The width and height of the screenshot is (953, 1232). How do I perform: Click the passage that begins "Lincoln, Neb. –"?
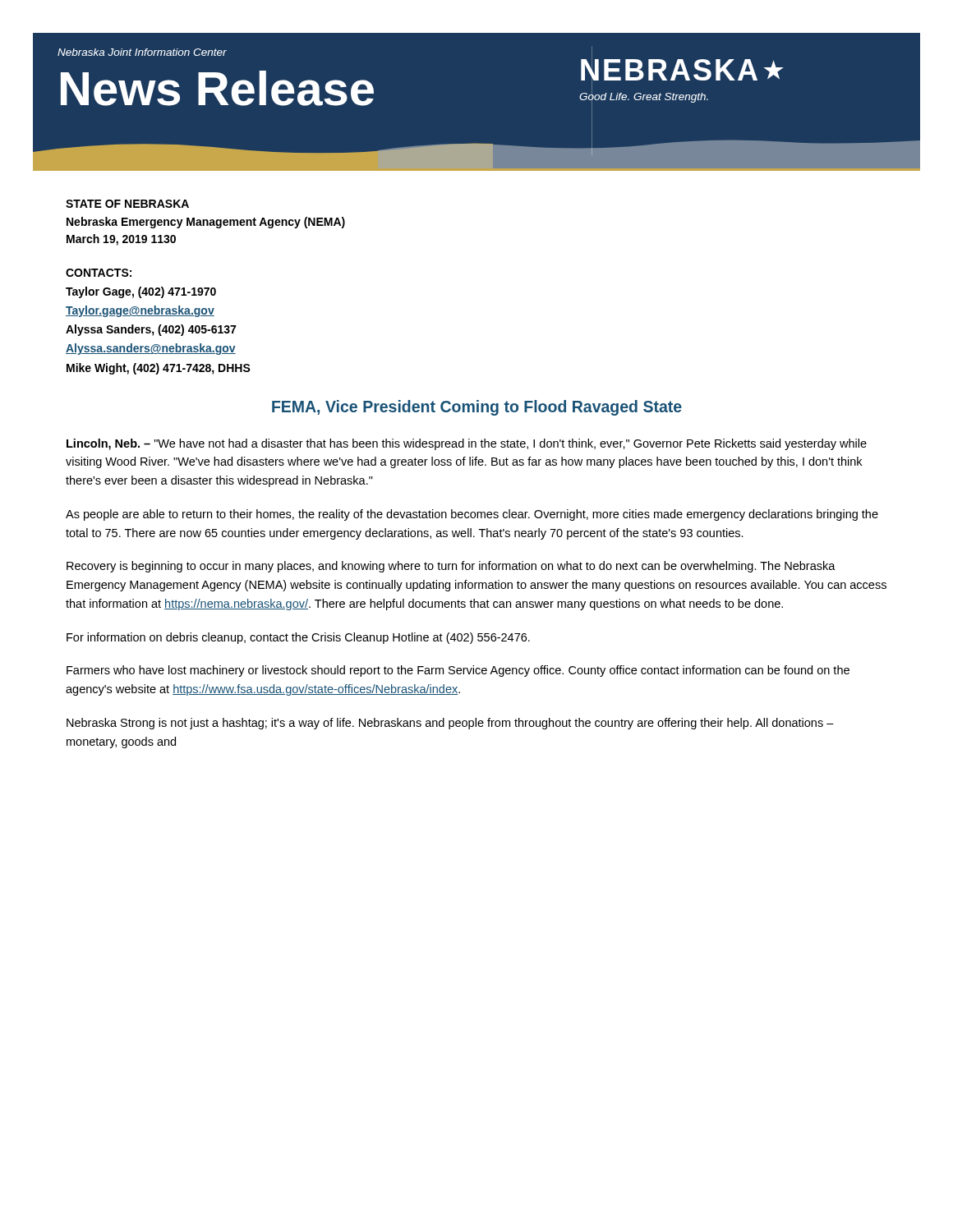tap(466, 462)
